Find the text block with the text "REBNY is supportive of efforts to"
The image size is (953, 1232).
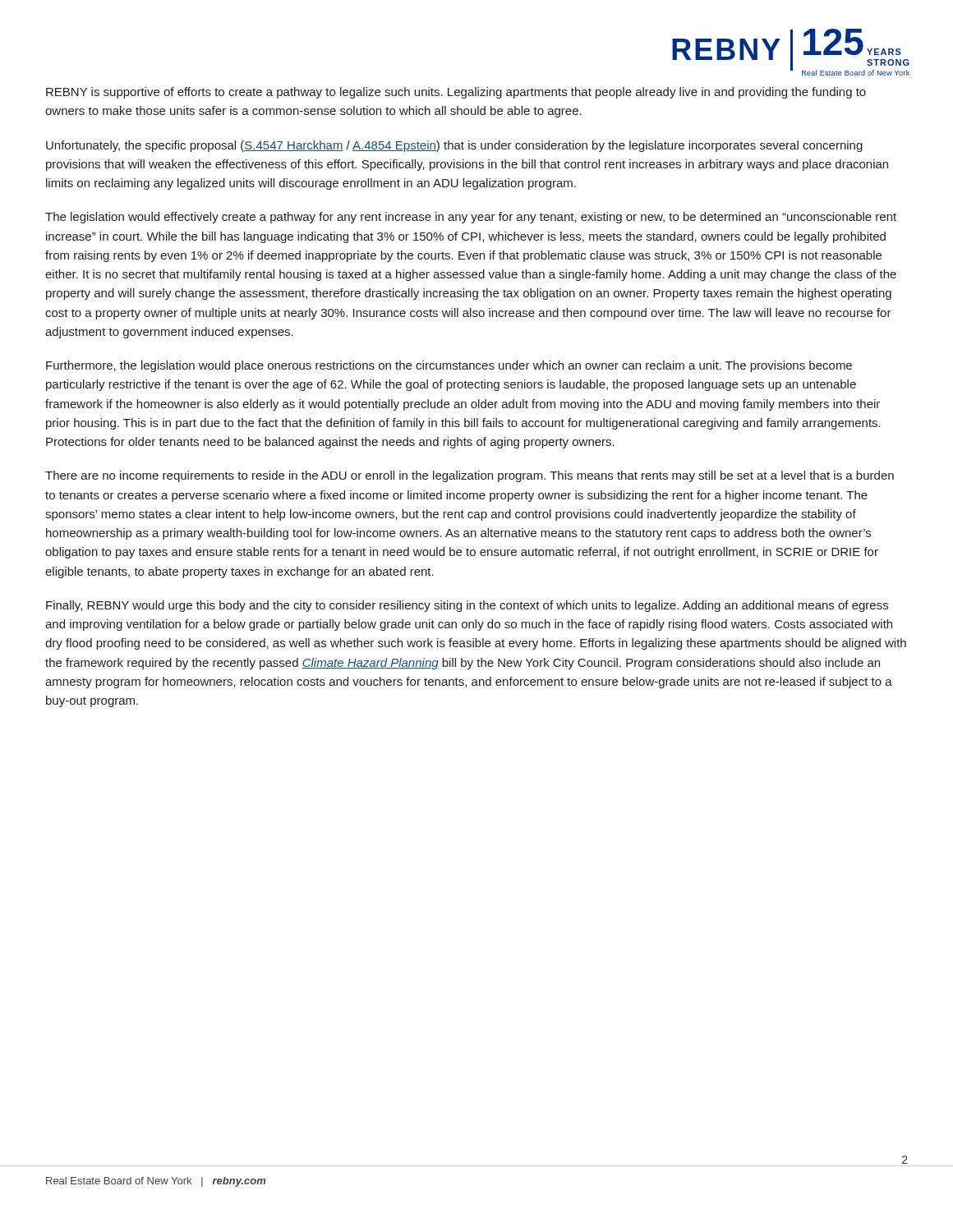coord(456,101)
